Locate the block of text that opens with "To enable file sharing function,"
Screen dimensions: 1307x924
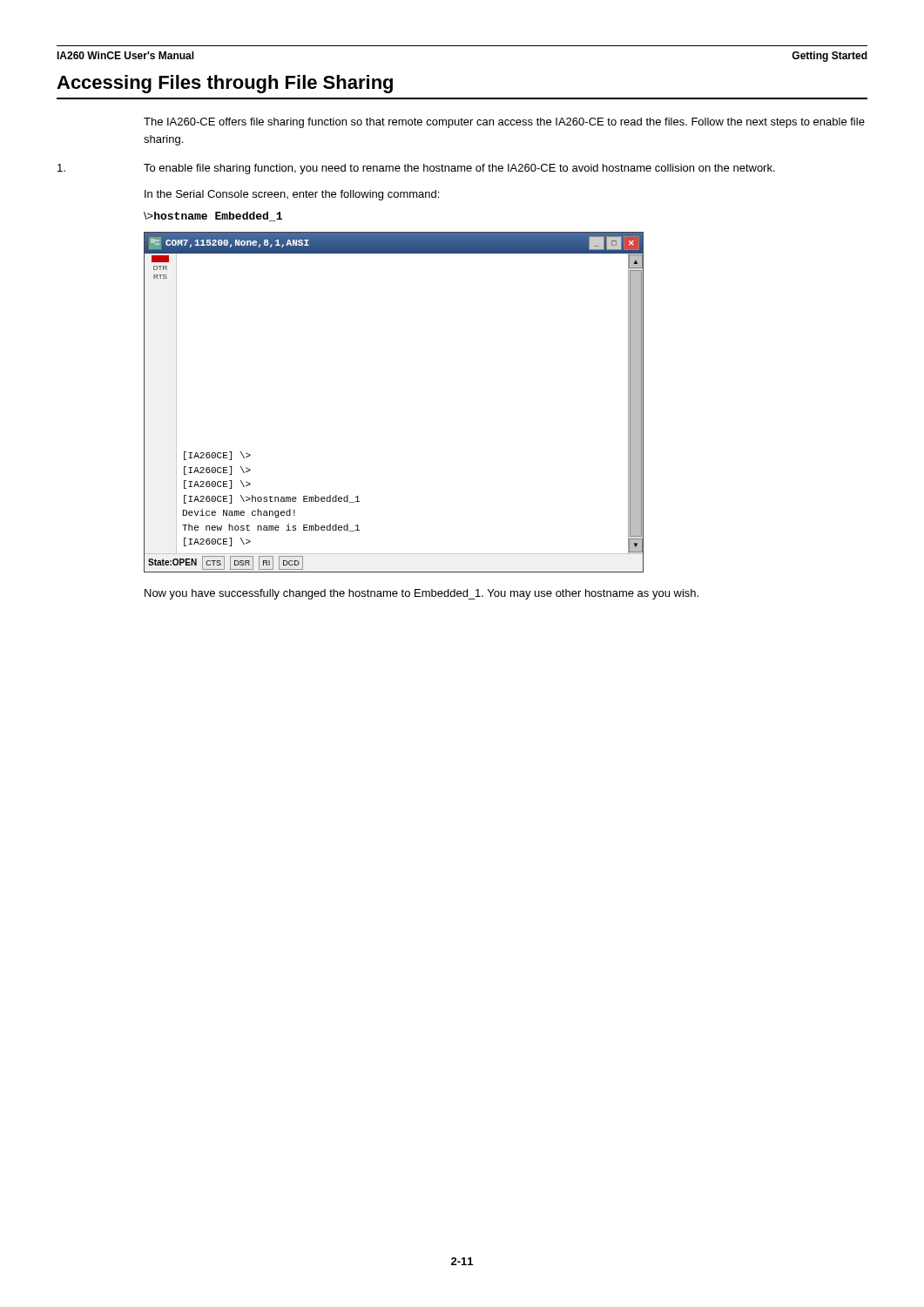tap(462, 168)
